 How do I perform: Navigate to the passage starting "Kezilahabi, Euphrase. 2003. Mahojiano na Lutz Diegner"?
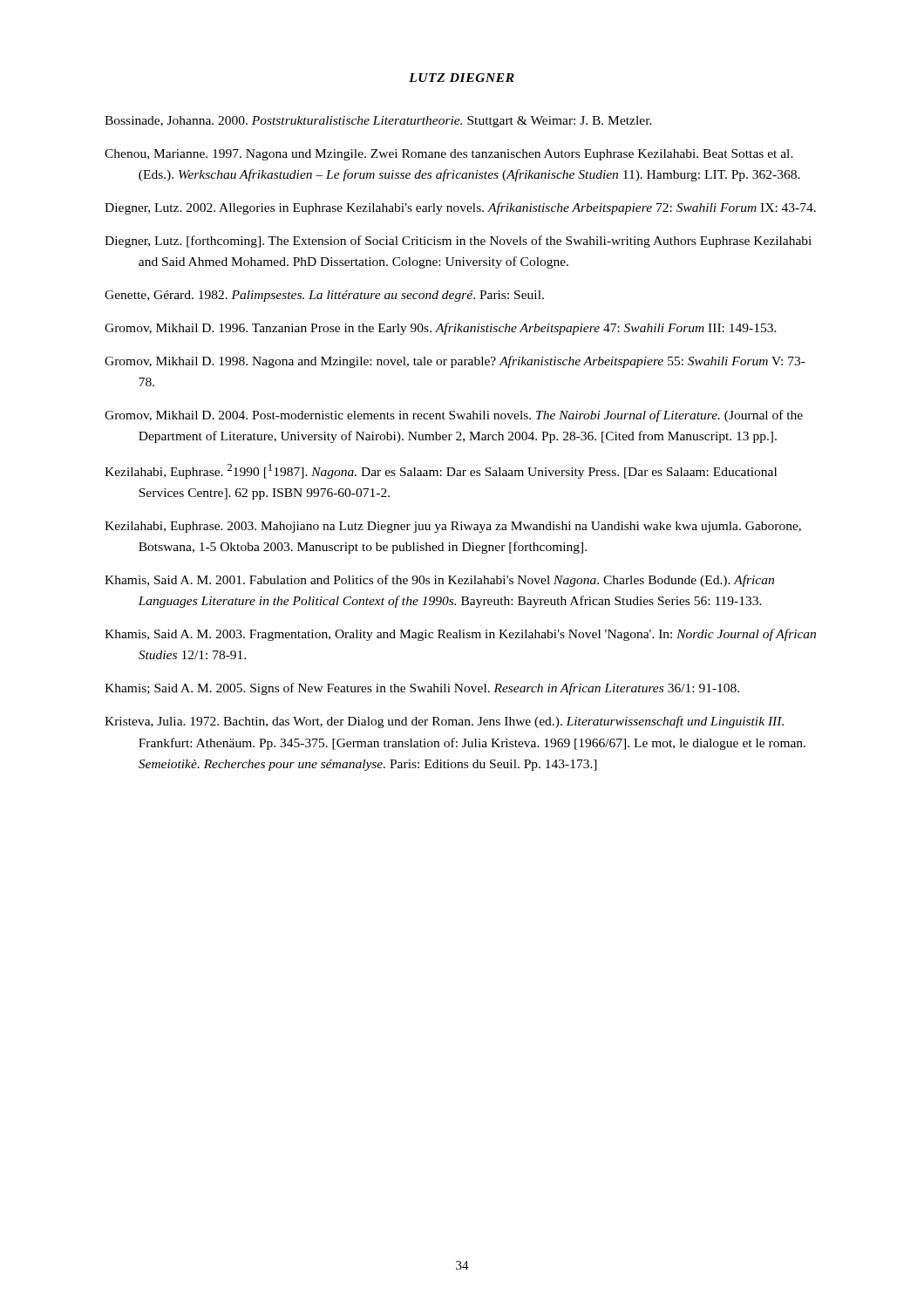[x=453, y=536]
